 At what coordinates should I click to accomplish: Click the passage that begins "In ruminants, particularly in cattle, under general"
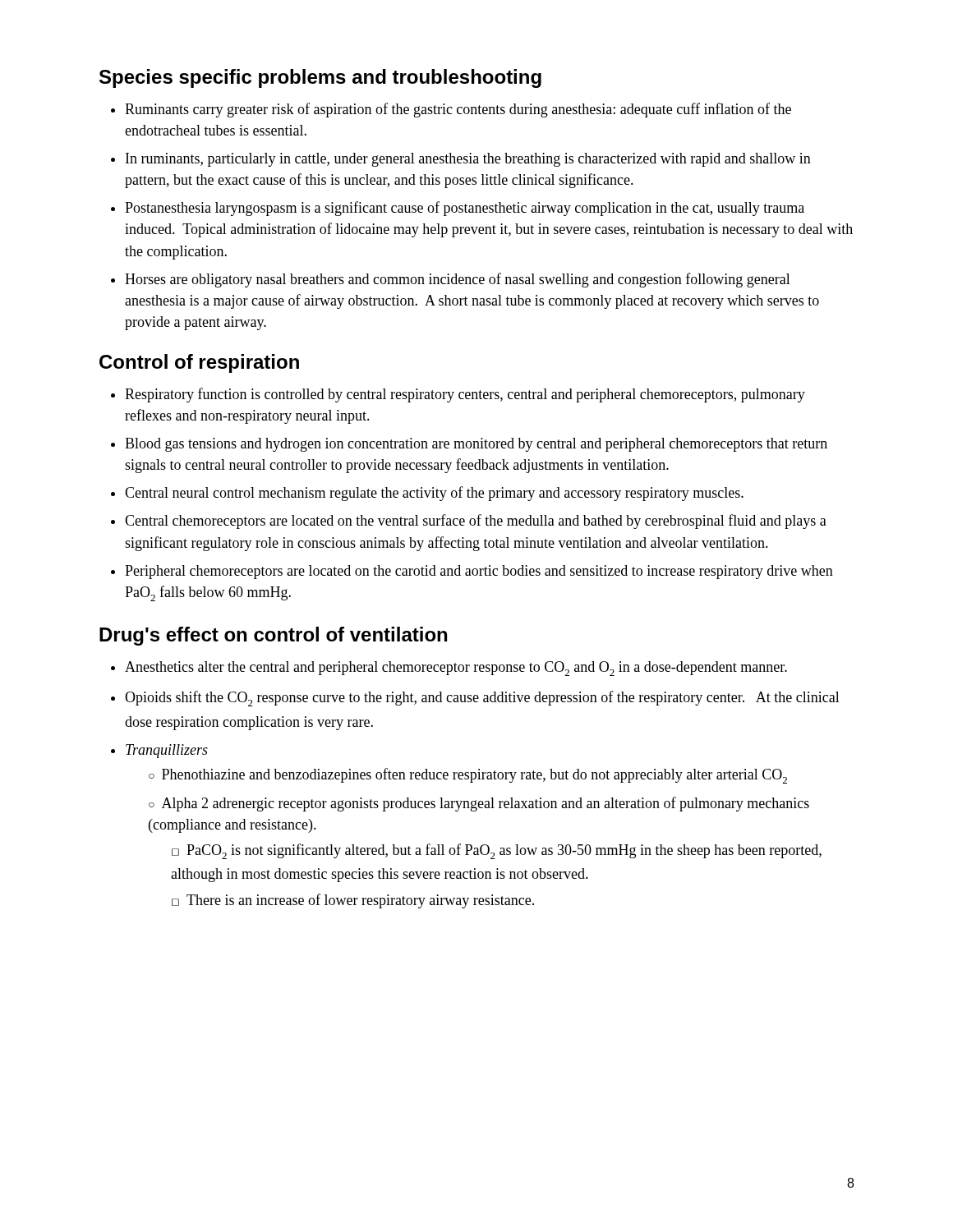(x=490, y=169)
